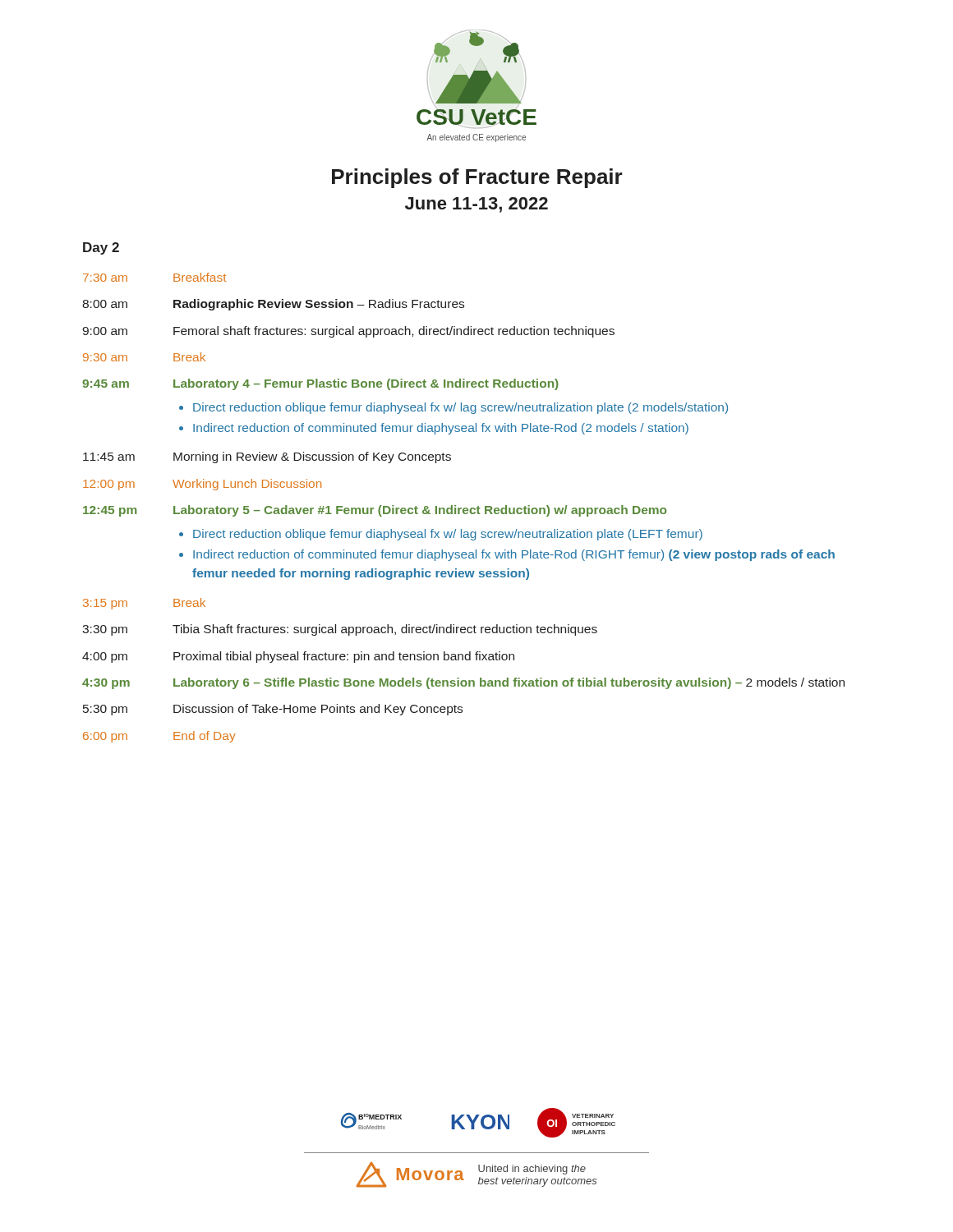This screenshot has height=1232, width=953.
Task: Find the element starting "Laboratory 4 – Femur Plastic"
Action: point(522,407)
